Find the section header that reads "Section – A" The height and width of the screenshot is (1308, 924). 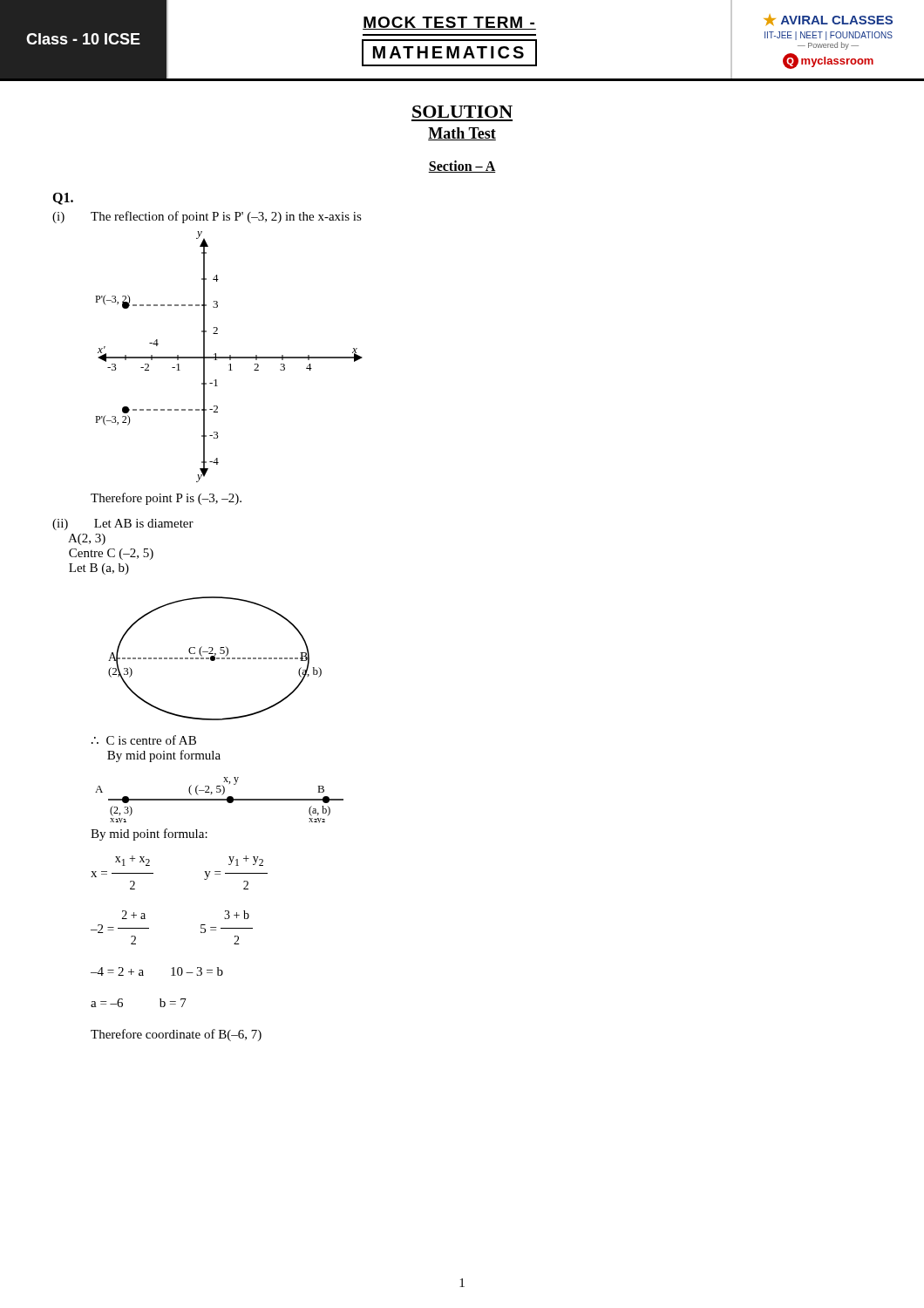click(x=462, y=166)
